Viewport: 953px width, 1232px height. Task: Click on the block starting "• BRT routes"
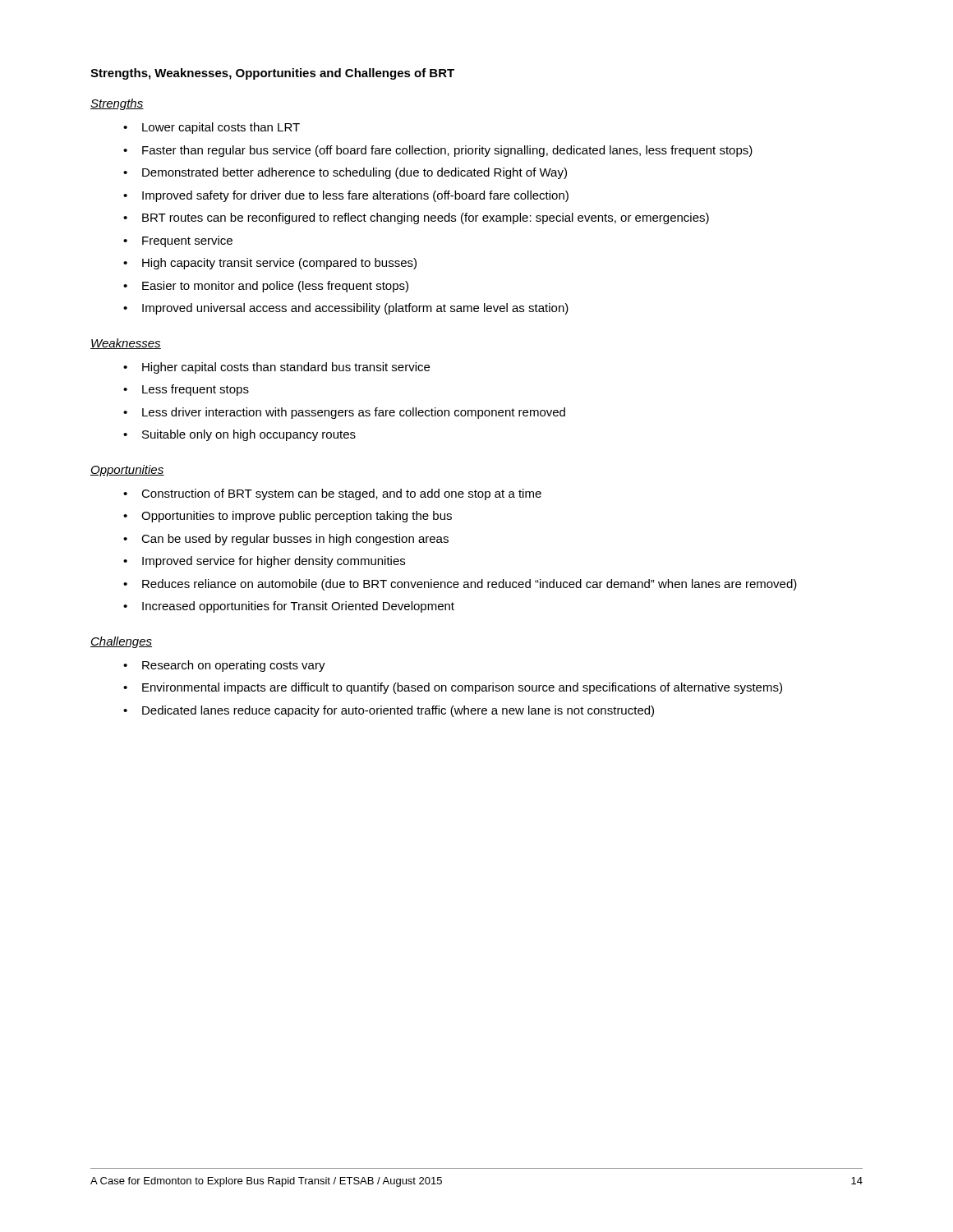pyautogui.click(x=493, y=218)
